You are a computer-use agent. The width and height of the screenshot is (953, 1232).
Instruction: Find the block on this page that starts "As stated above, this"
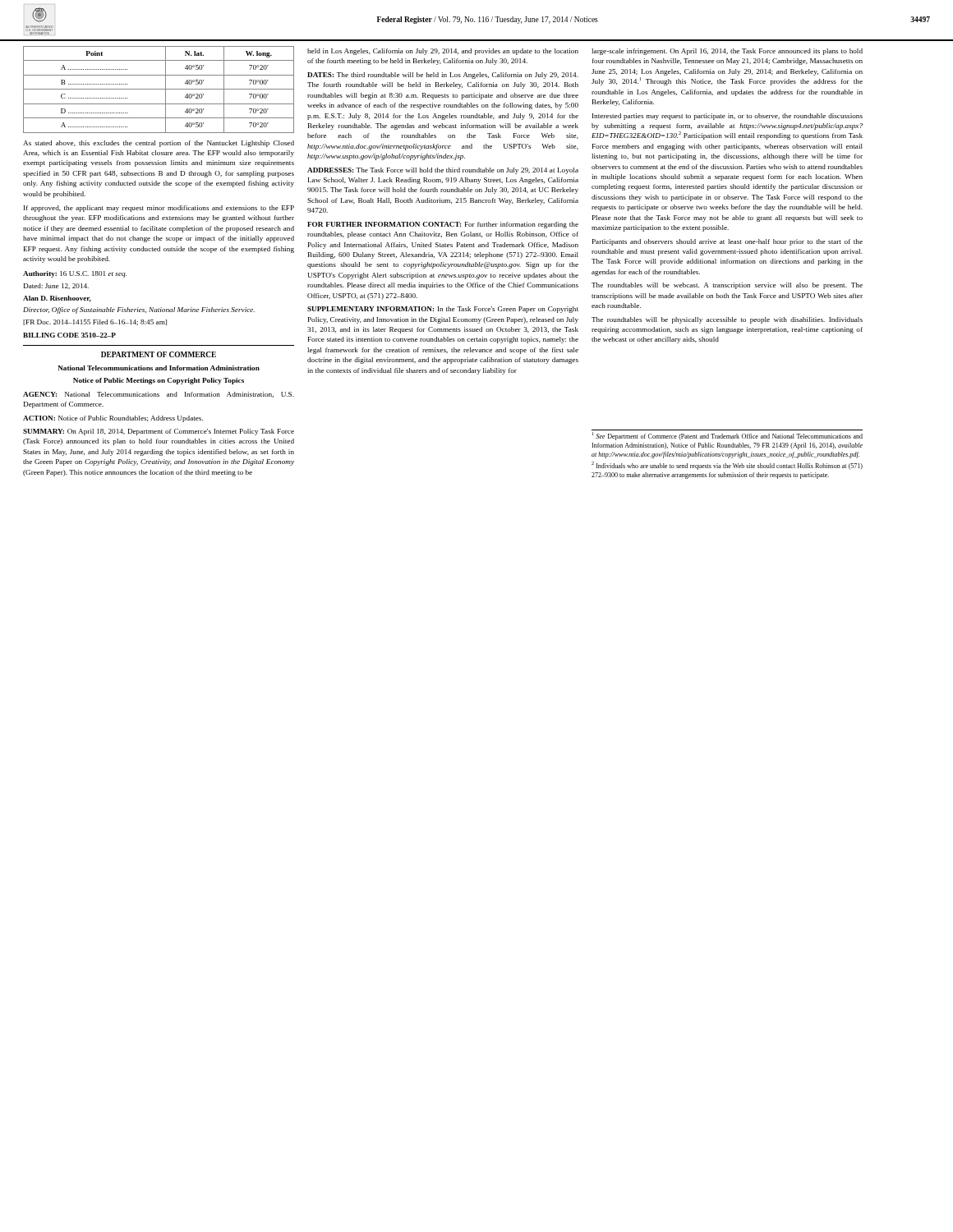click(159, 168)
